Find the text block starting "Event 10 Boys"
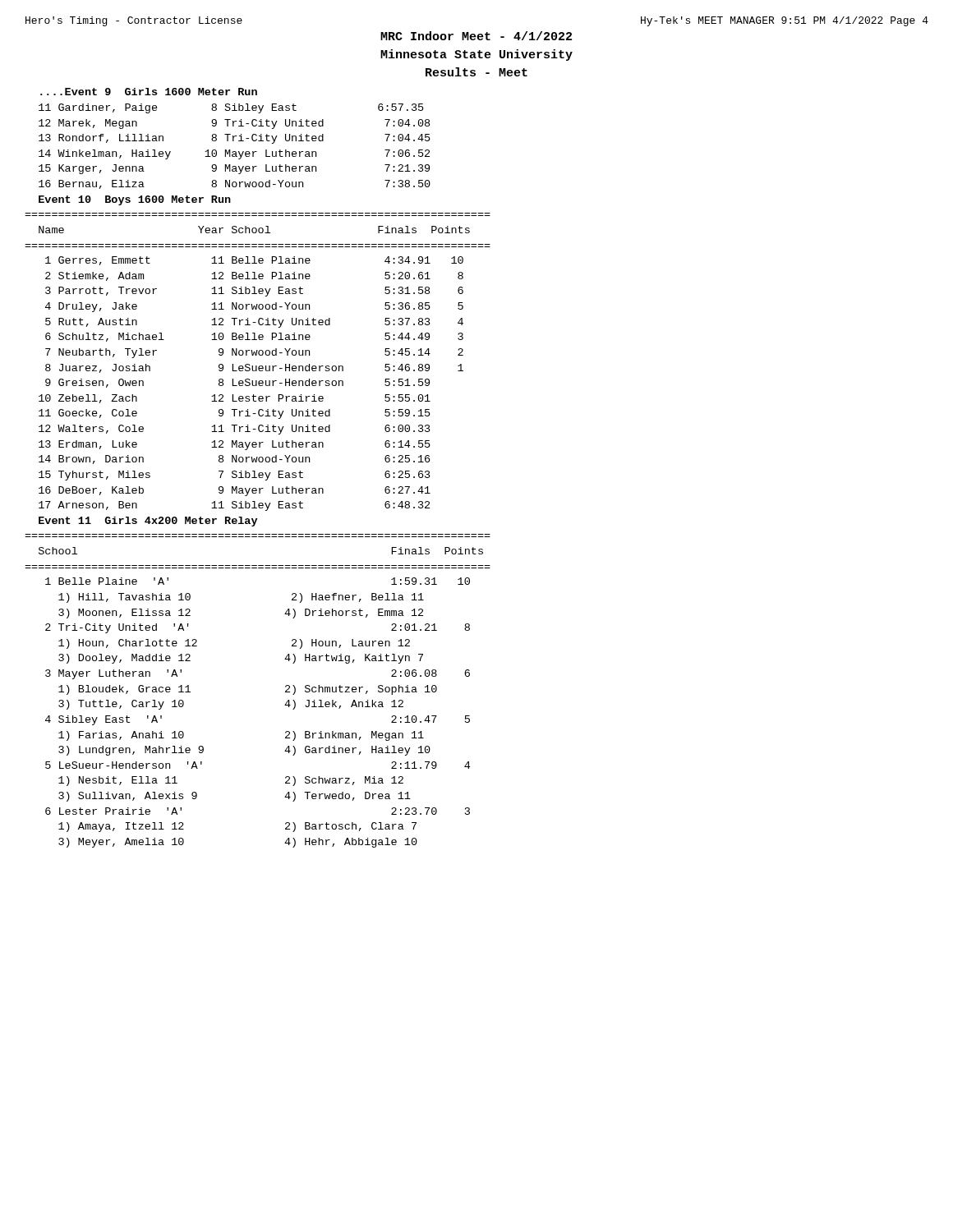 135,200
